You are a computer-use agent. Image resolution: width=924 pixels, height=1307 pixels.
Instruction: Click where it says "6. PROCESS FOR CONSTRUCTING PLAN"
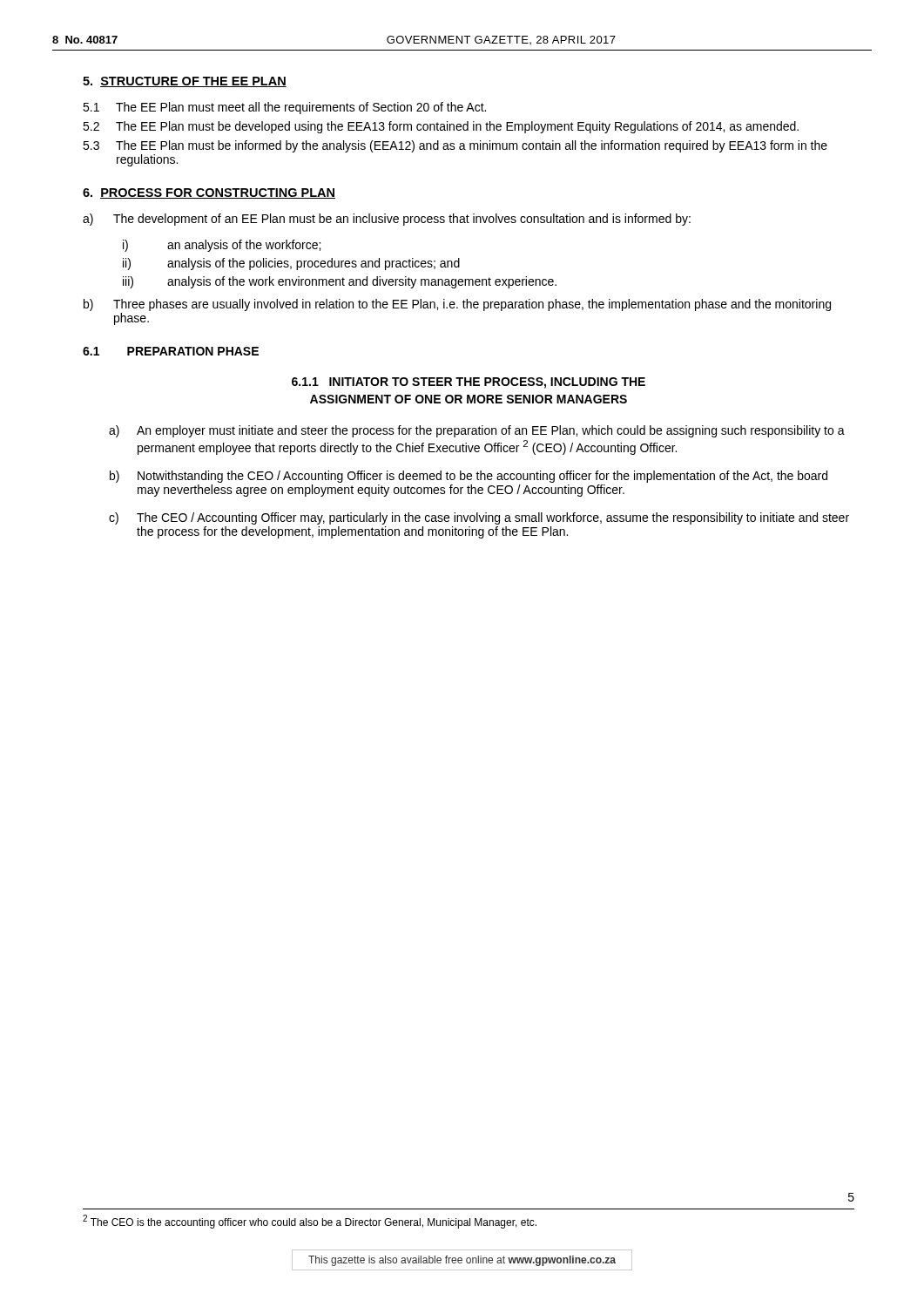point(209,193)
